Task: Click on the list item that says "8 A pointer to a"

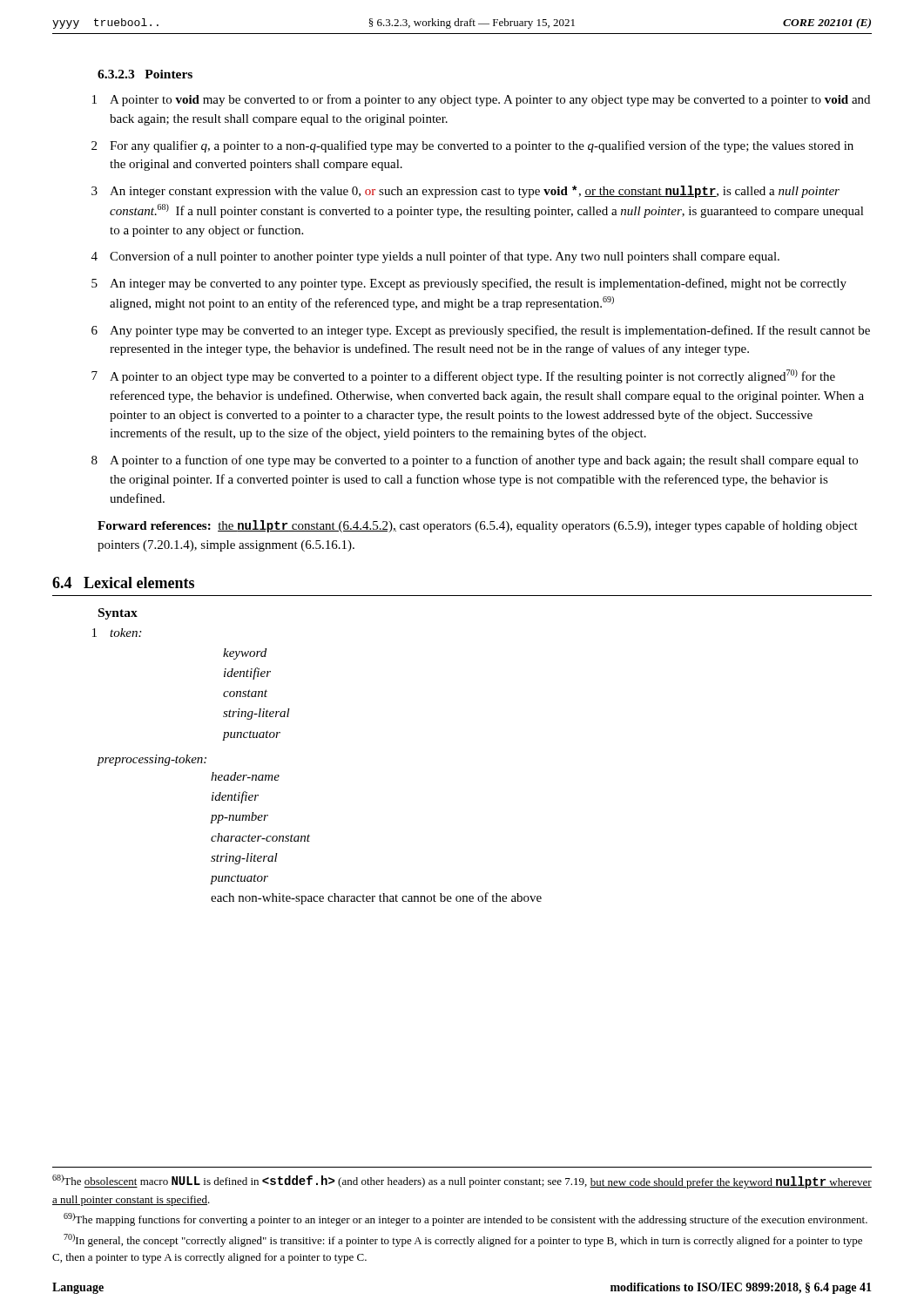Action: pyautogui.click(x=462, y=480)
